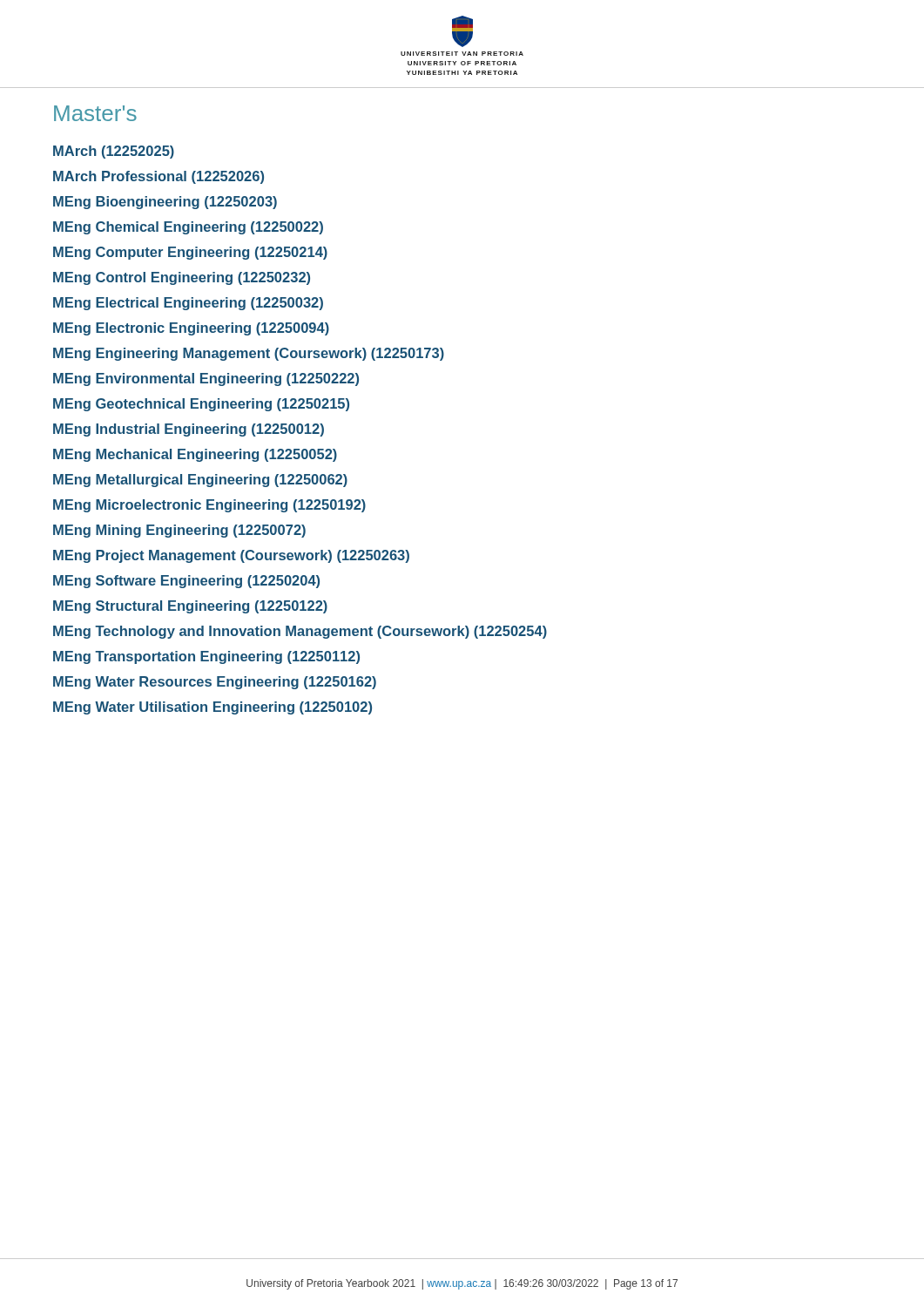
Task: Locate the element starting "MEng Water Utilisation Engineering"
Action: pyautogui.click(x=212, y=708)
